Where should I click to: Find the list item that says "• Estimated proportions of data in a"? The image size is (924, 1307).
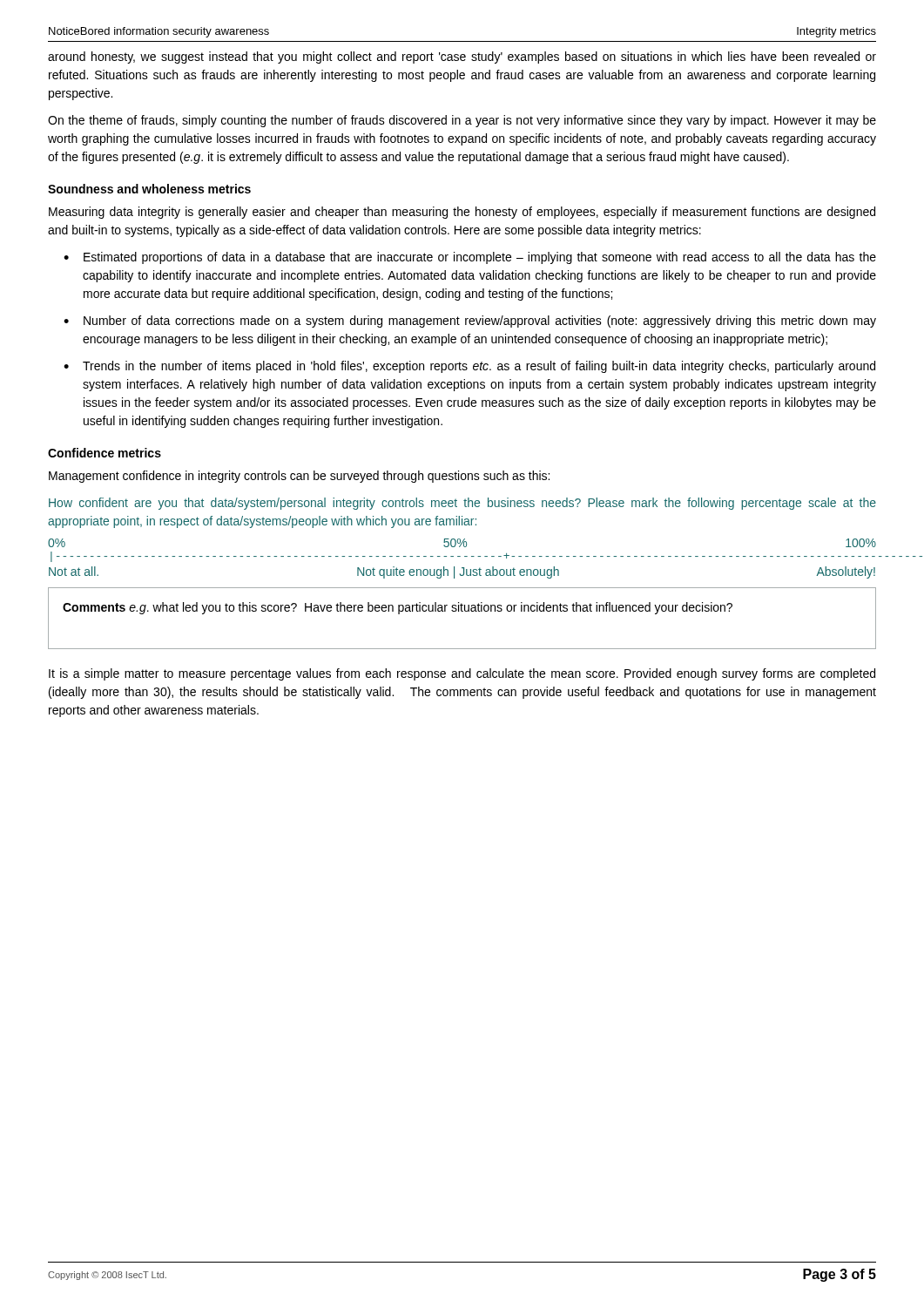tap(470, 276)
